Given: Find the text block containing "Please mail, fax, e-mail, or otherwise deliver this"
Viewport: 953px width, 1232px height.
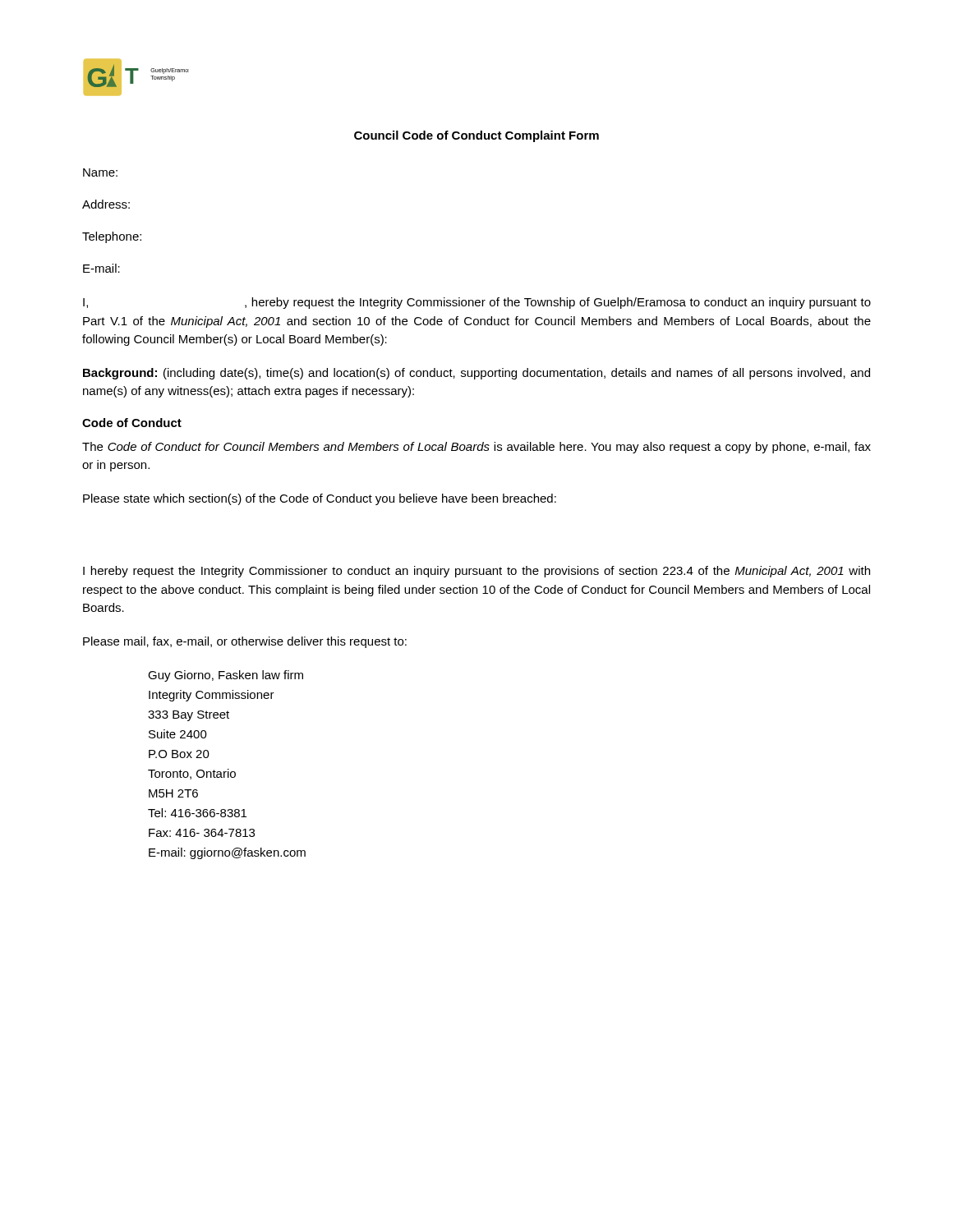Looking at the screenshot, I should (x=245, y=641).
